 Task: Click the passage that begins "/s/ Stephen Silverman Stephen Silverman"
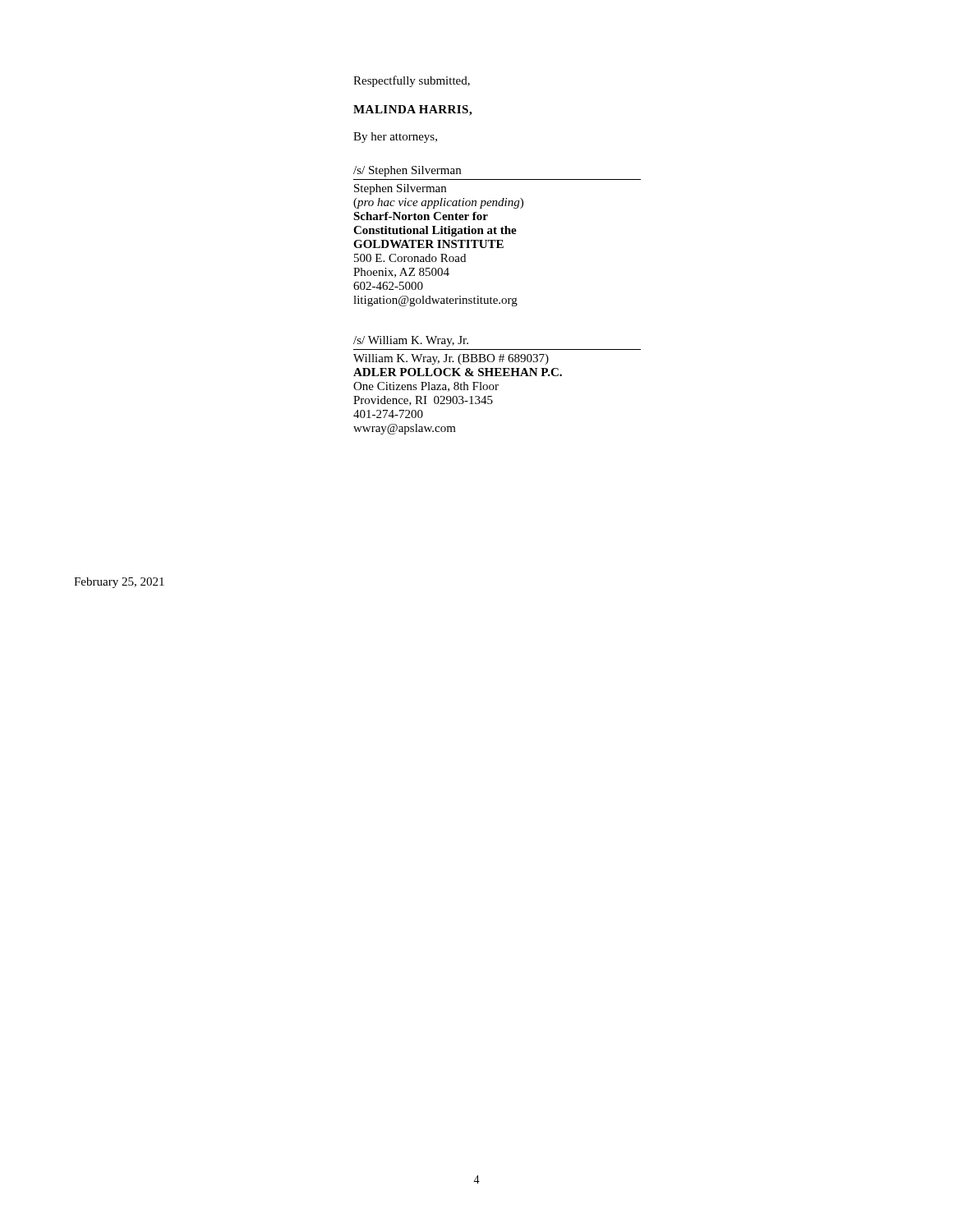497,234
